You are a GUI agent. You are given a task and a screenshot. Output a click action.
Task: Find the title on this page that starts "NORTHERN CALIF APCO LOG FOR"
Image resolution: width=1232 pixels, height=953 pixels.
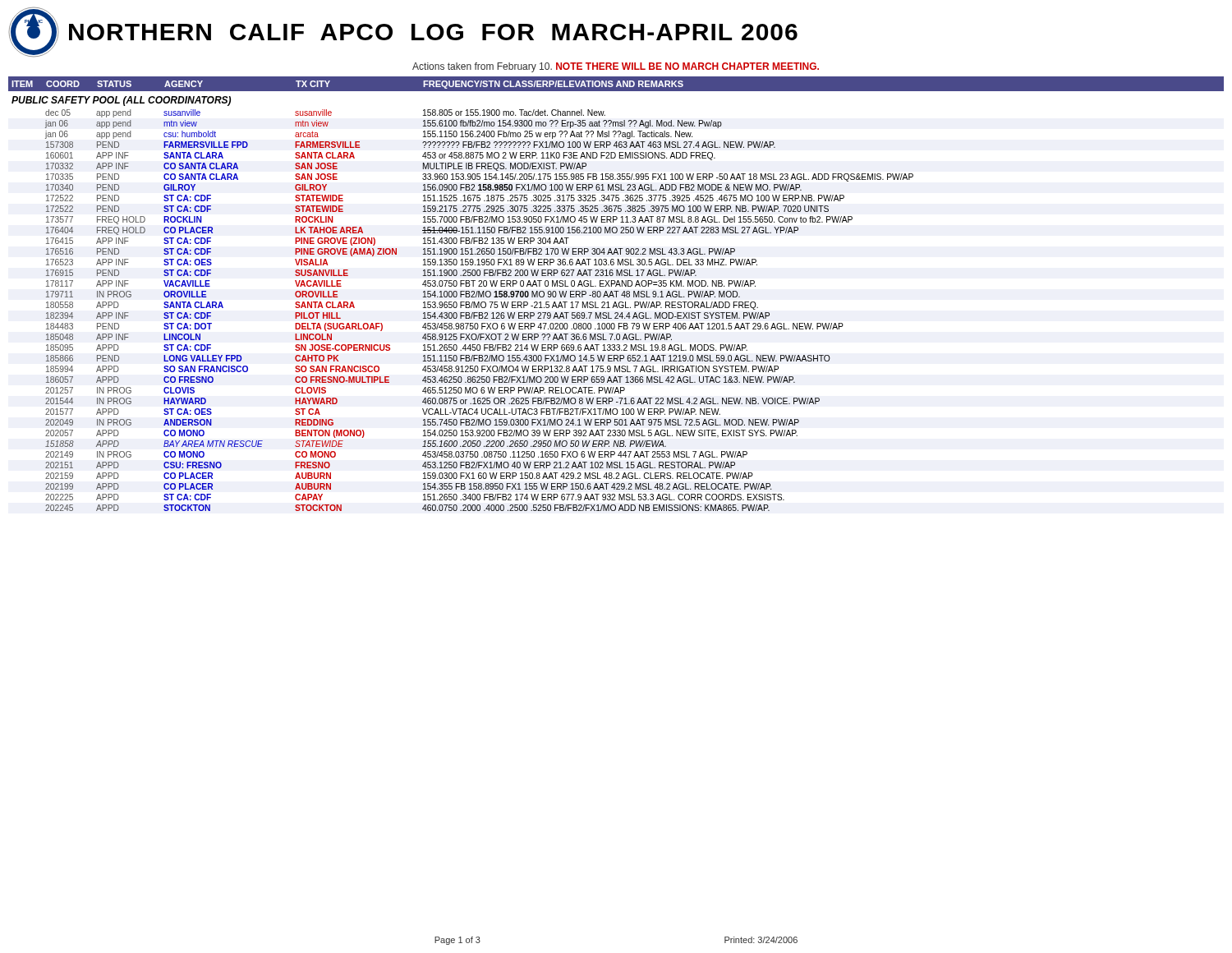(433, 32)
